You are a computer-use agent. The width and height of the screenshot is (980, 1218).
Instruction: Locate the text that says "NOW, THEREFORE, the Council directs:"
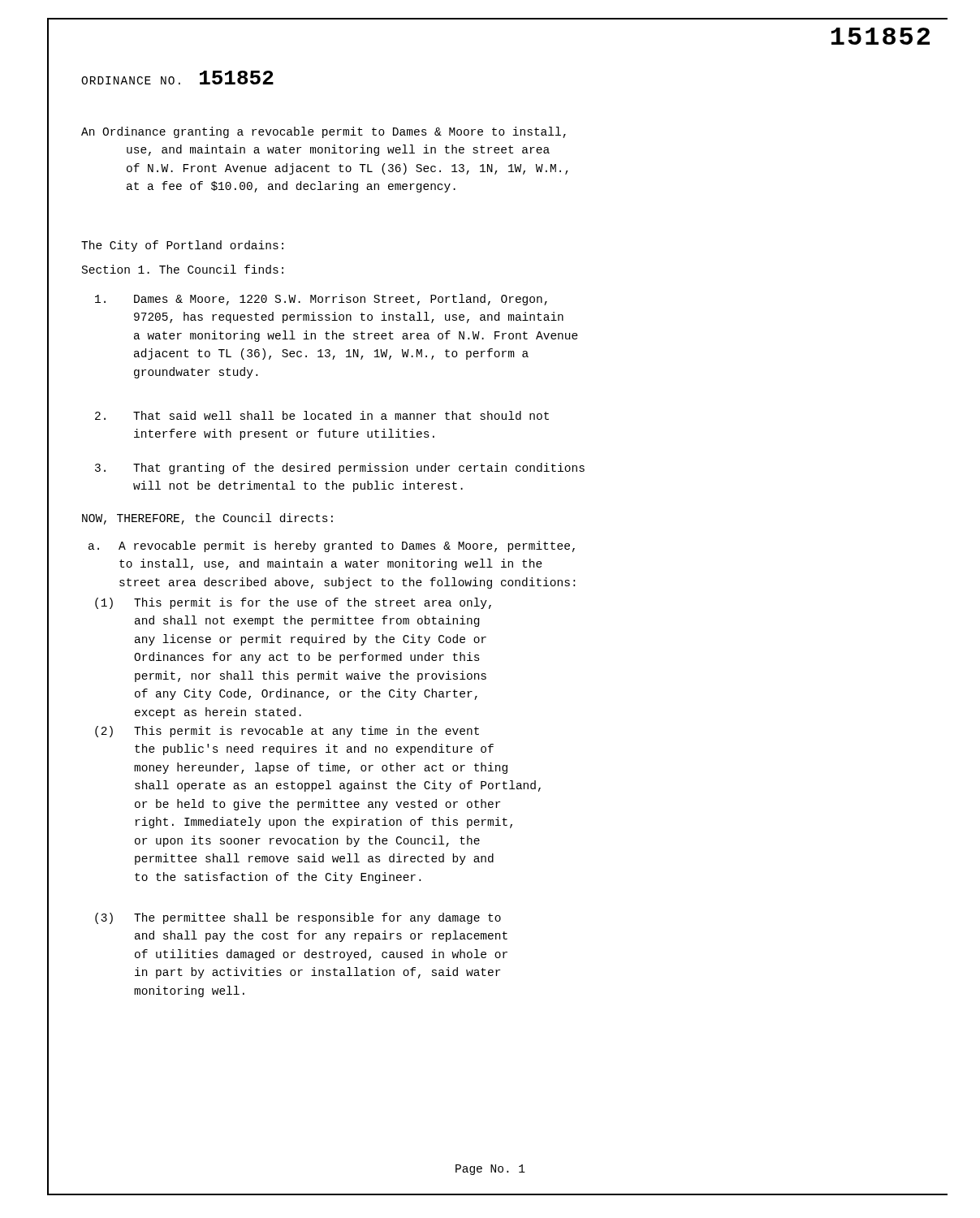click(208, 519)
